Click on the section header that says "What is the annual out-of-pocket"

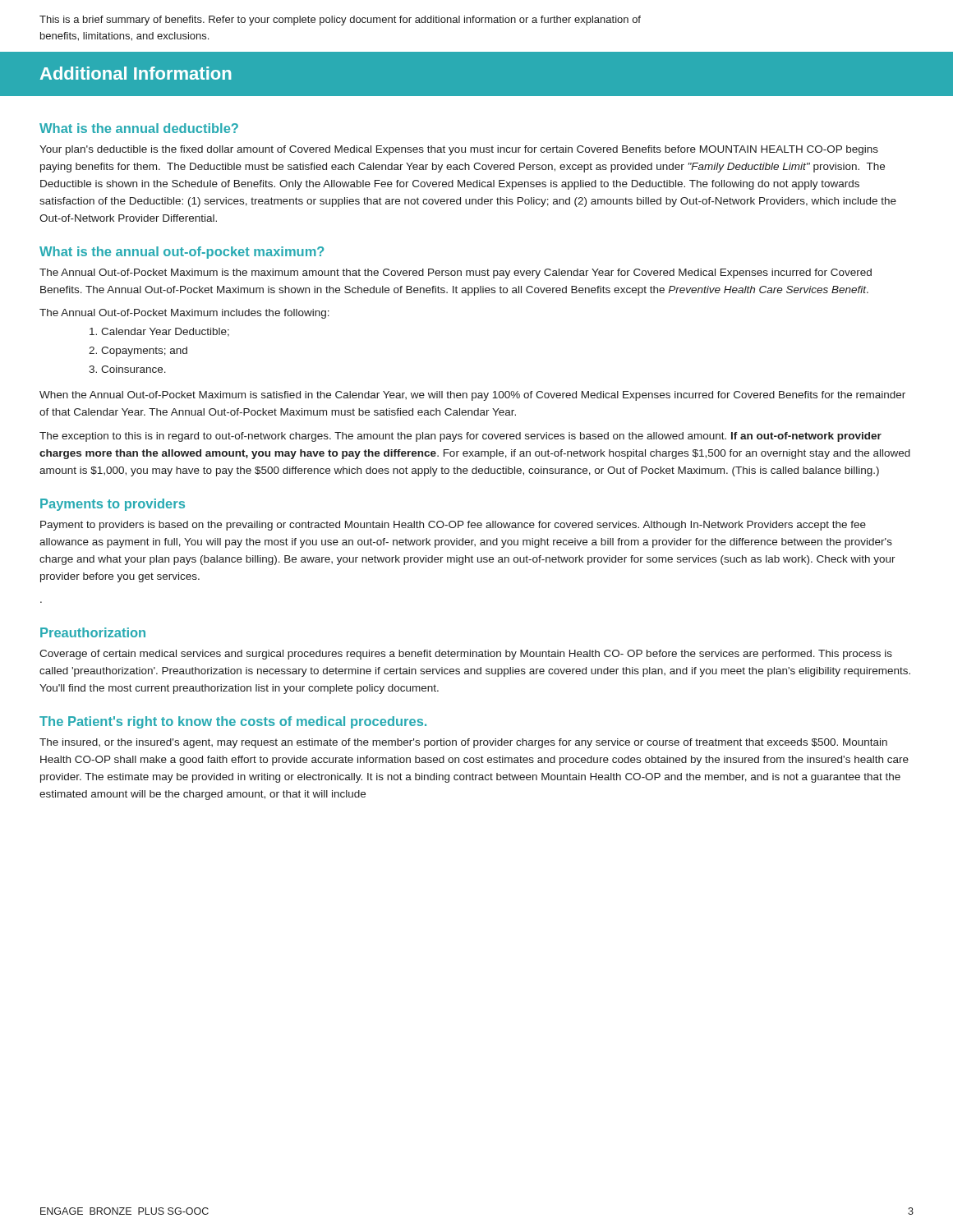point(182,251)
